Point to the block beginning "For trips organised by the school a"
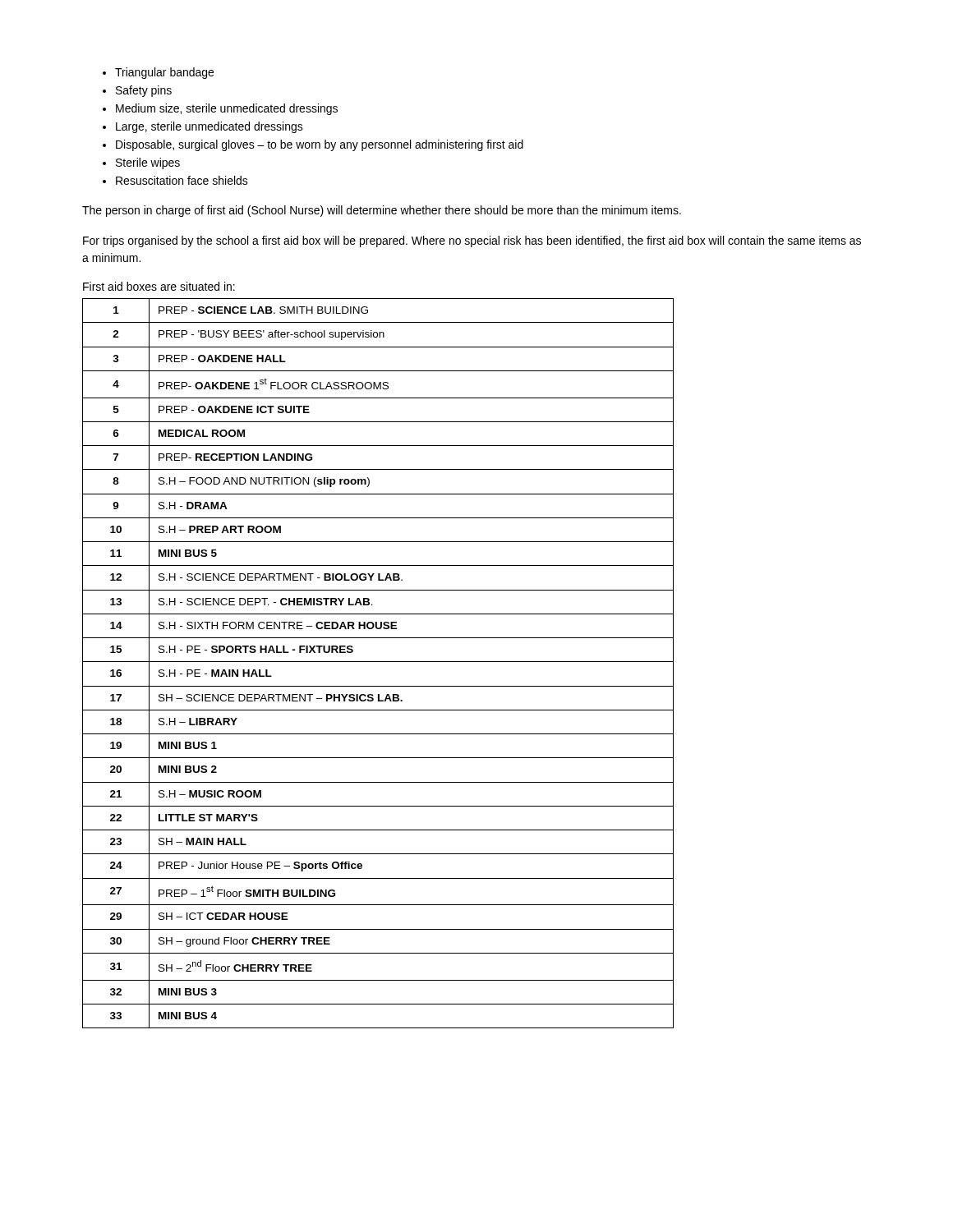This screenshot has height=1232, width=953. click(472, 249)
